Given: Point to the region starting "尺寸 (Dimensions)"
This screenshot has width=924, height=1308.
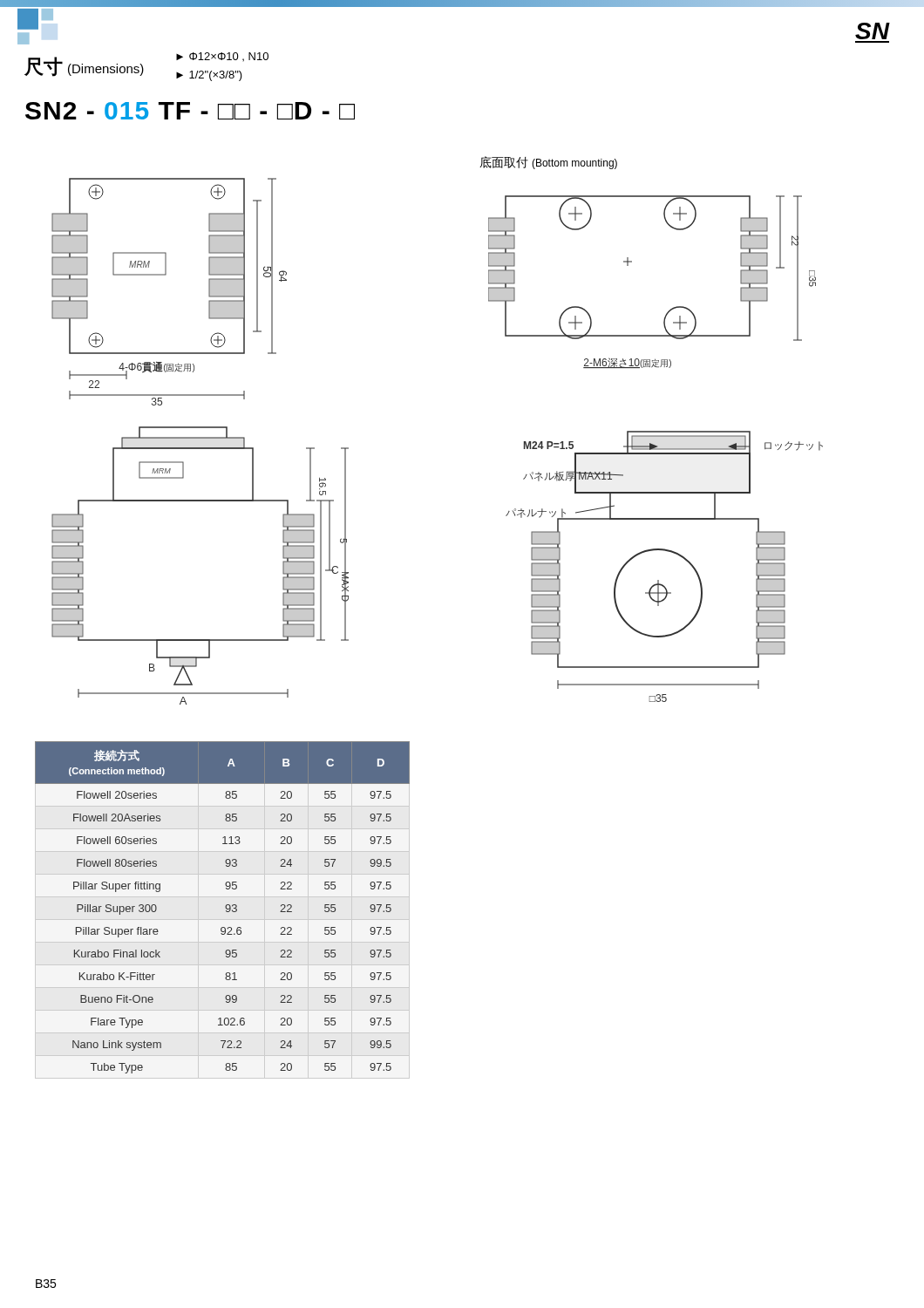Looking at the screenshot, I should [x=84, y=67].
